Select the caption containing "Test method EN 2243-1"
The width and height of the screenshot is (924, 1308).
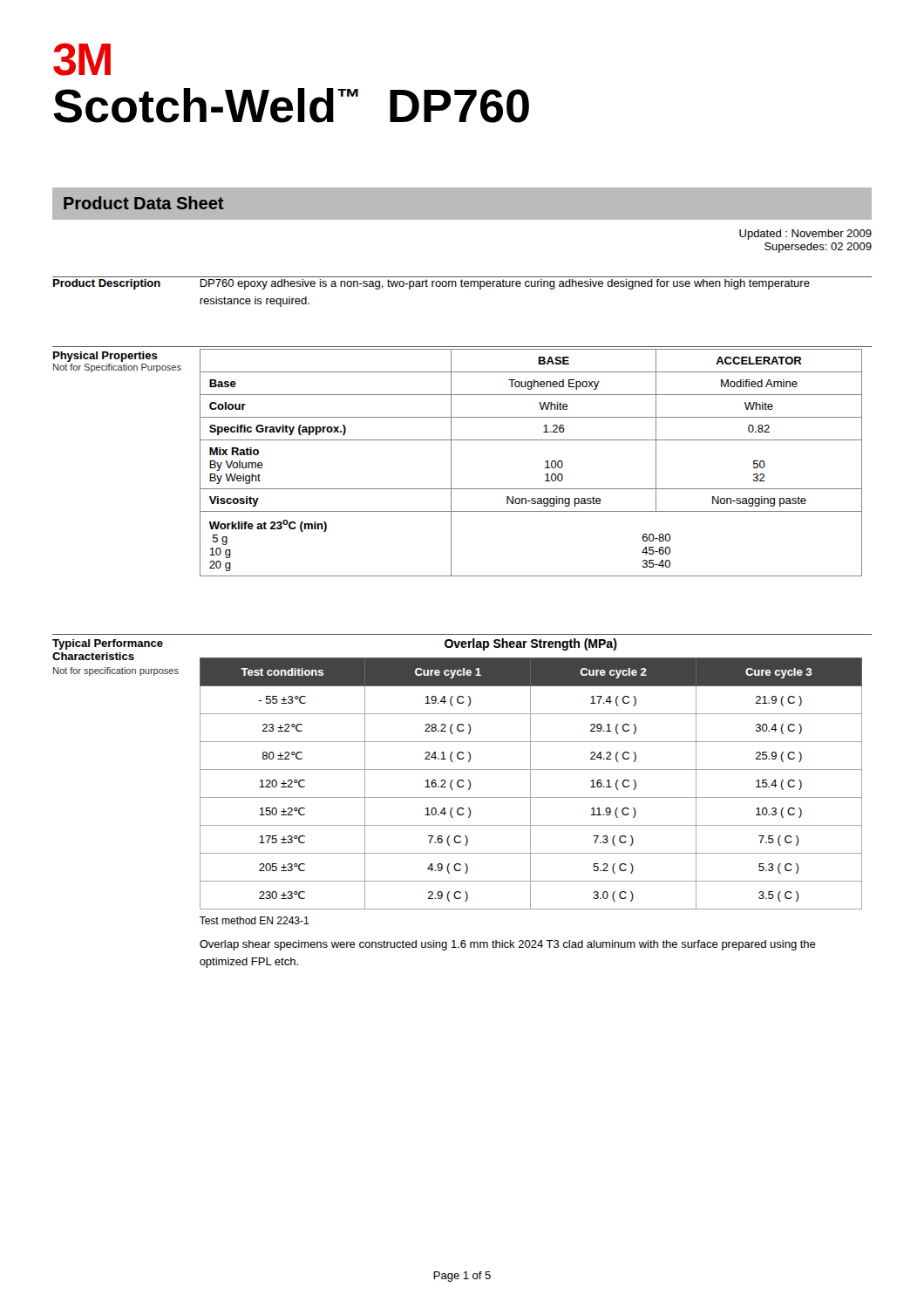pos(254,921)
